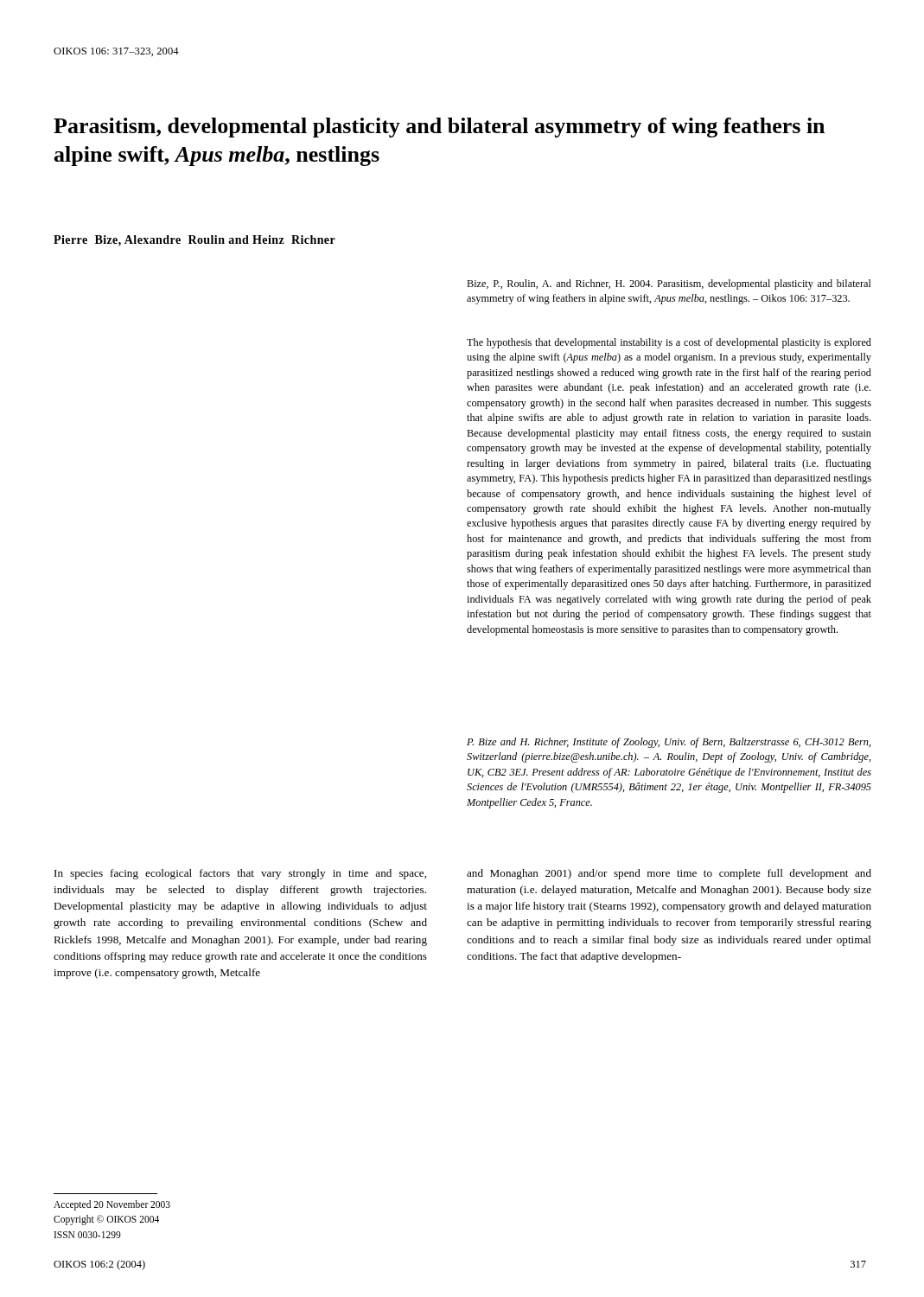Find the text block with the text "In species facing ecological factors"

coord(240,923)
